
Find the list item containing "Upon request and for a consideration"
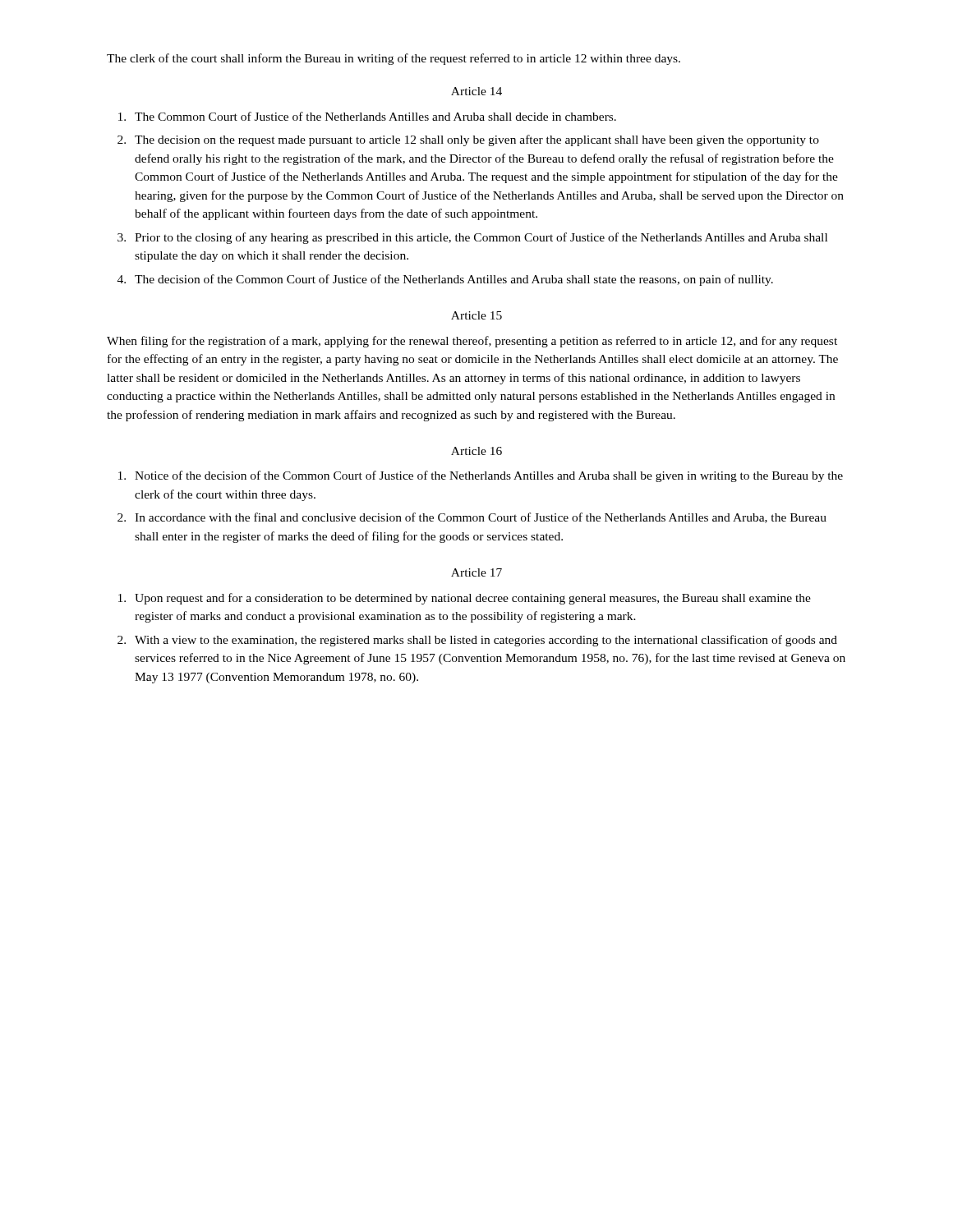(473, 607)
